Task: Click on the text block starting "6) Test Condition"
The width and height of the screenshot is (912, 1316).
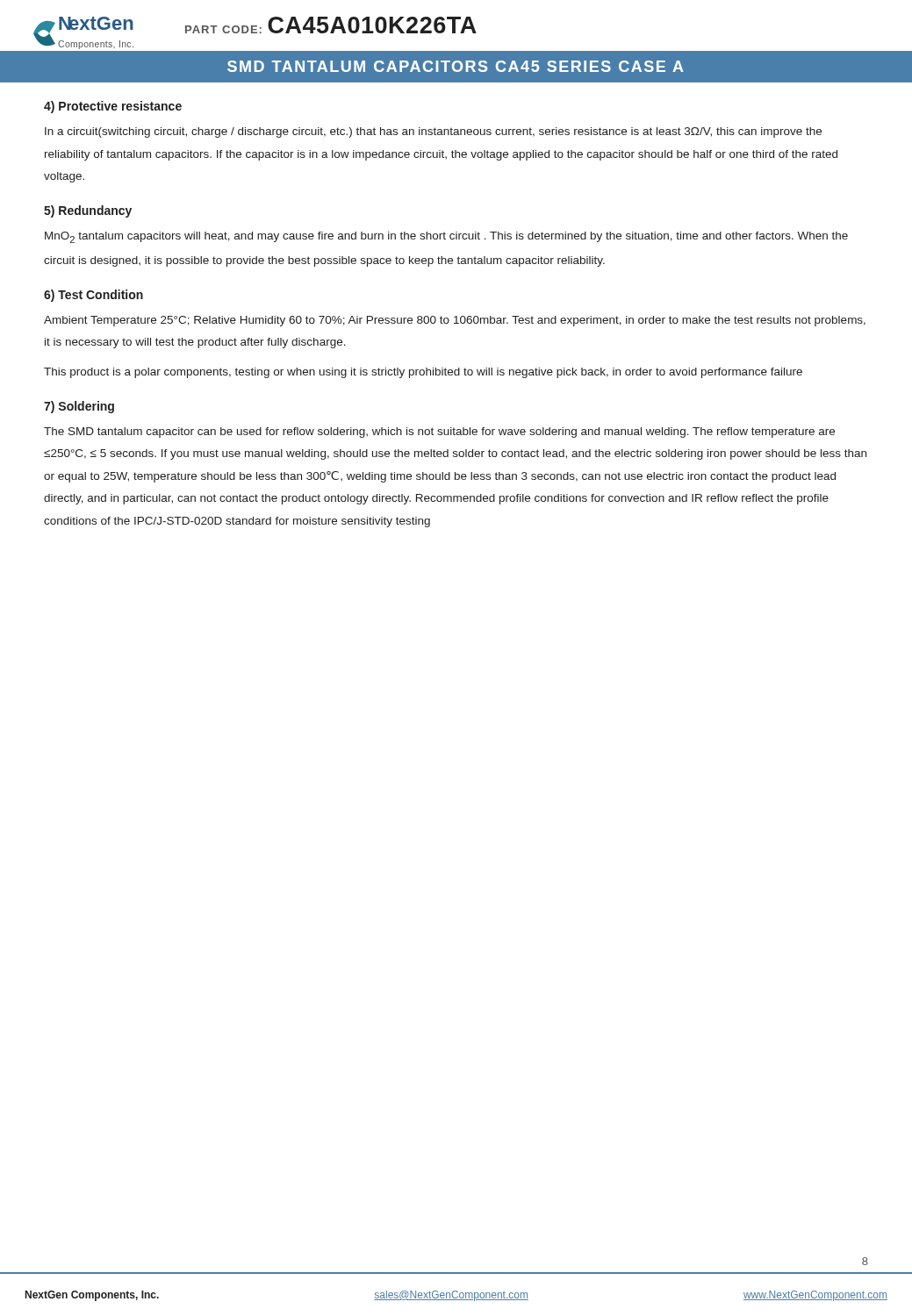Action: (94, 294)
